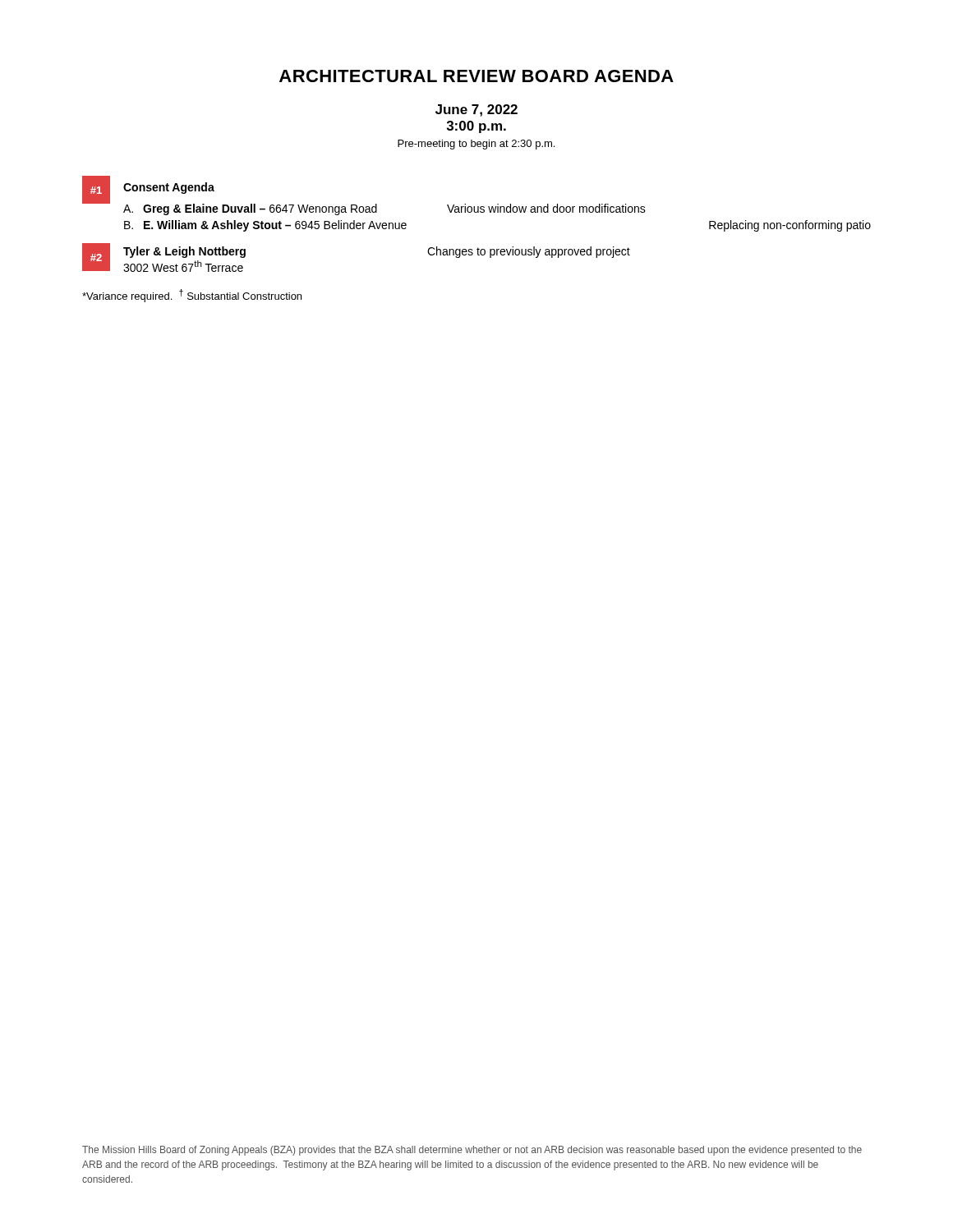Select the block starting "Changes to previously approved project"
Viewport: 953px width, 1232px height.
coord(529,251)
